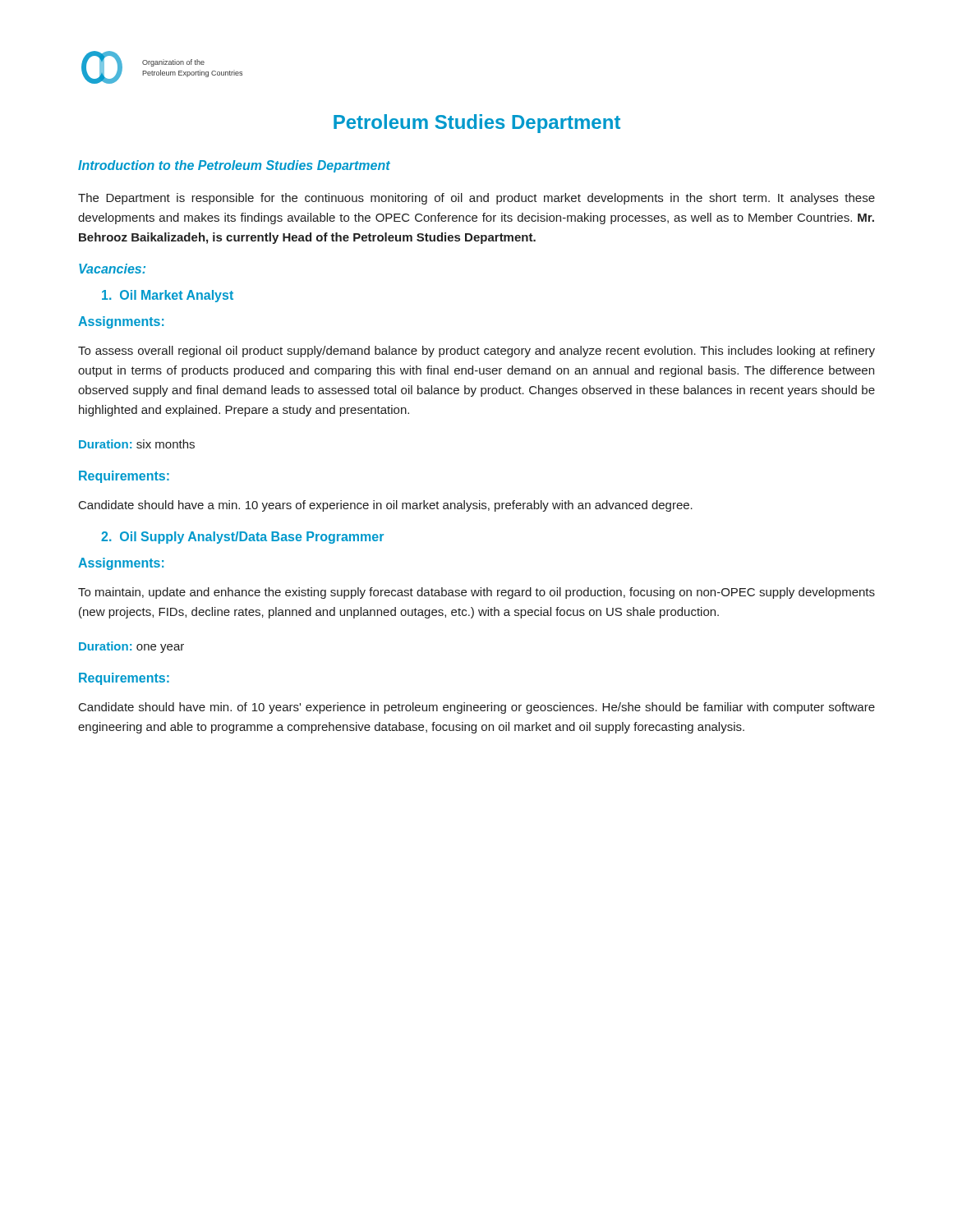
Task: Click the passage that begins "To maintain, update"
Action: pyautogui.click(x=476, y=602)
